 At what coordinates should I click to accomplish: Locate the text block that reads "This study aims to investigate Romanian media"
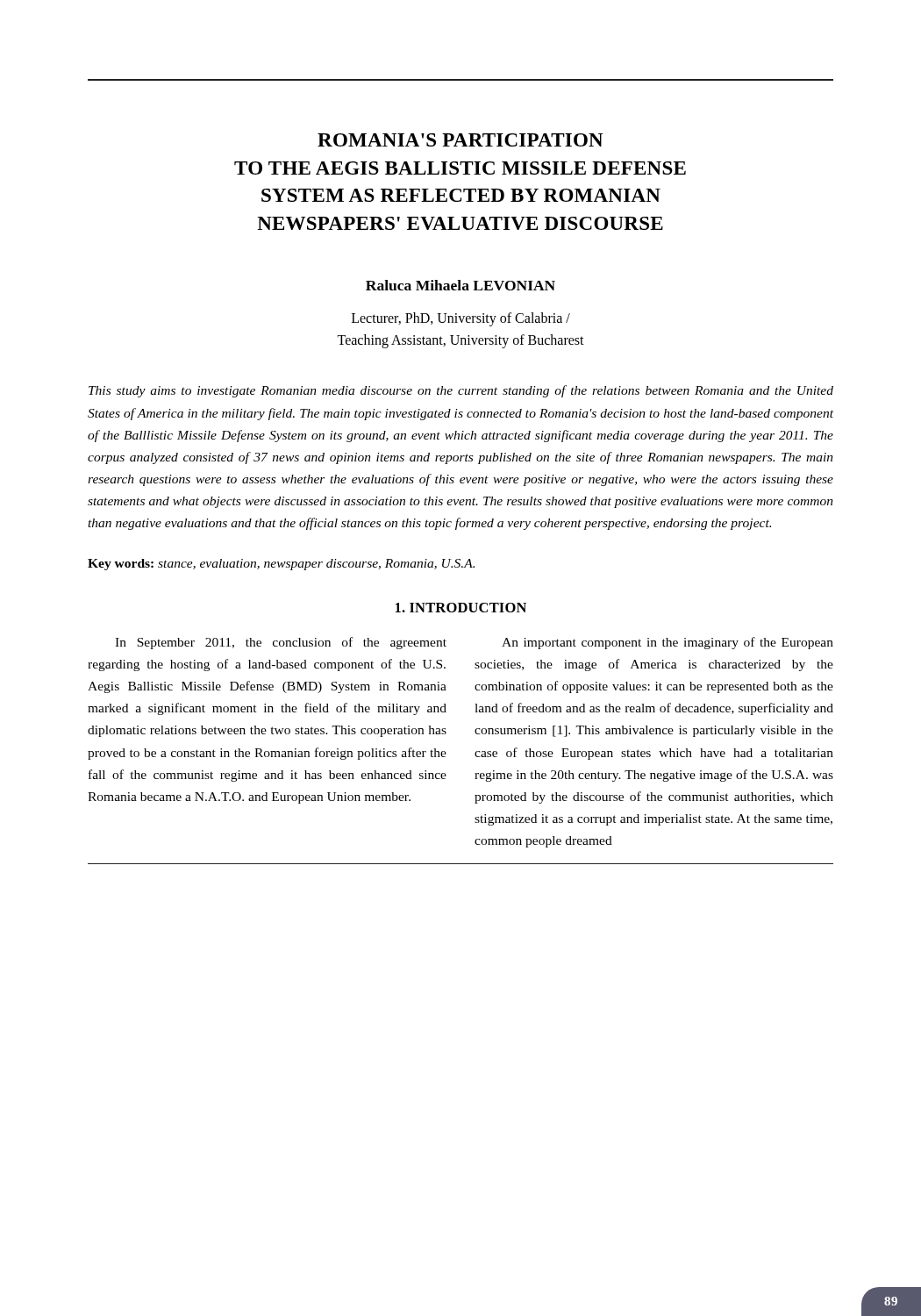460,457
